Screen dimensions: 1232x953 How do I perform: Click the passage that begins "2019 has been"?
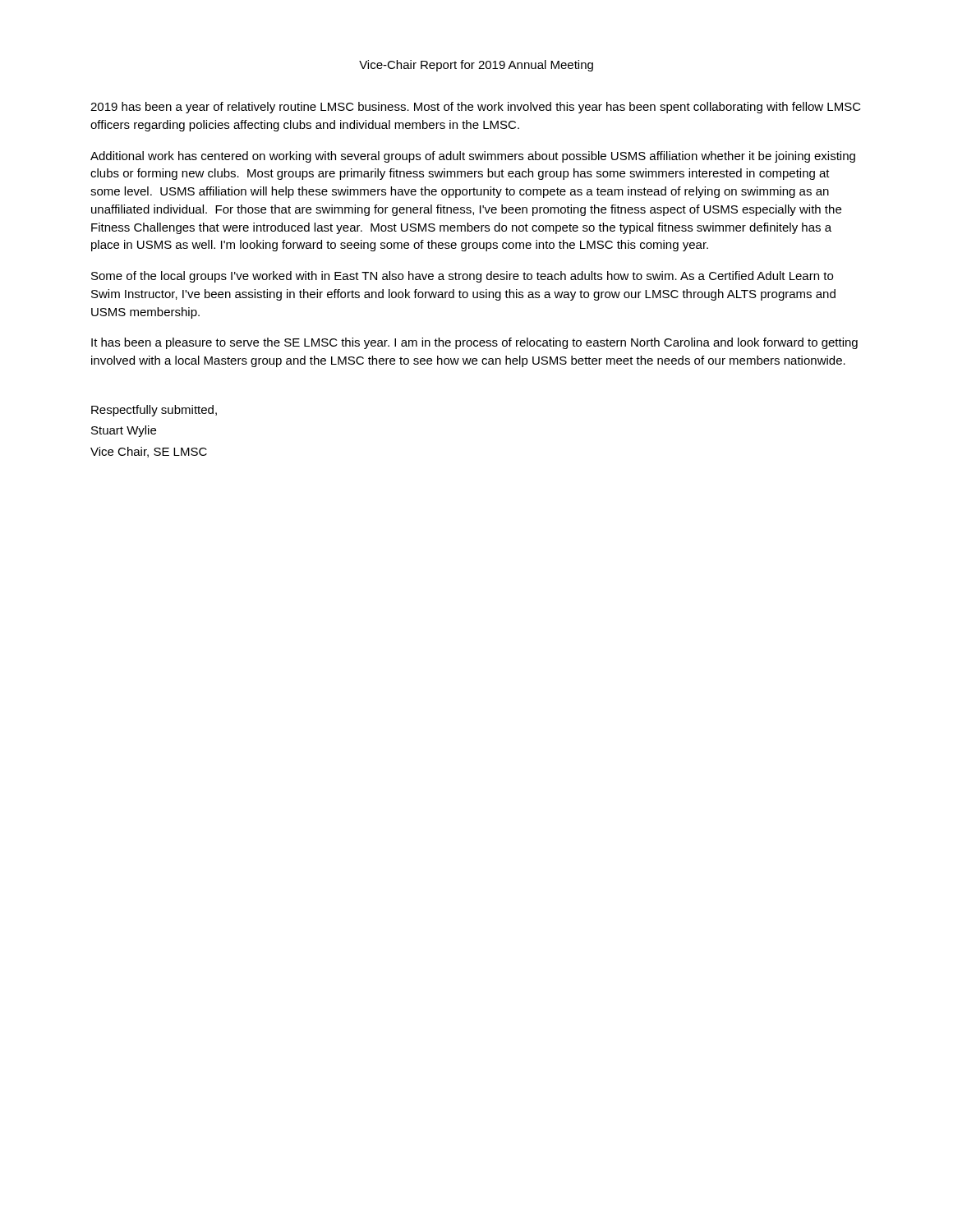(x=476, y=115)
